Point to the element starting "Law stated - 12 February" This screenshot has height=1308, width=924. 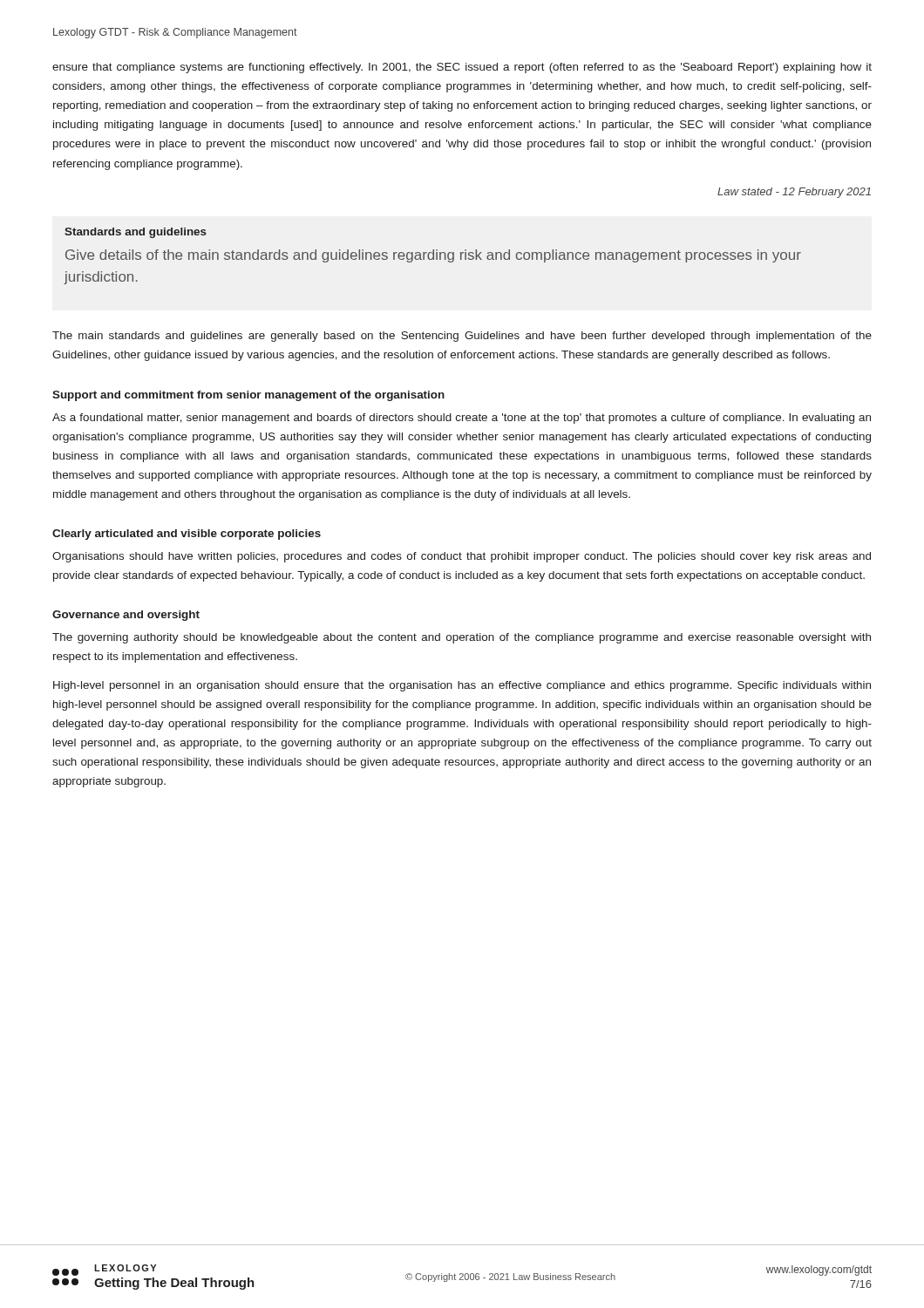pyautogui.click(x=795, y=191)
